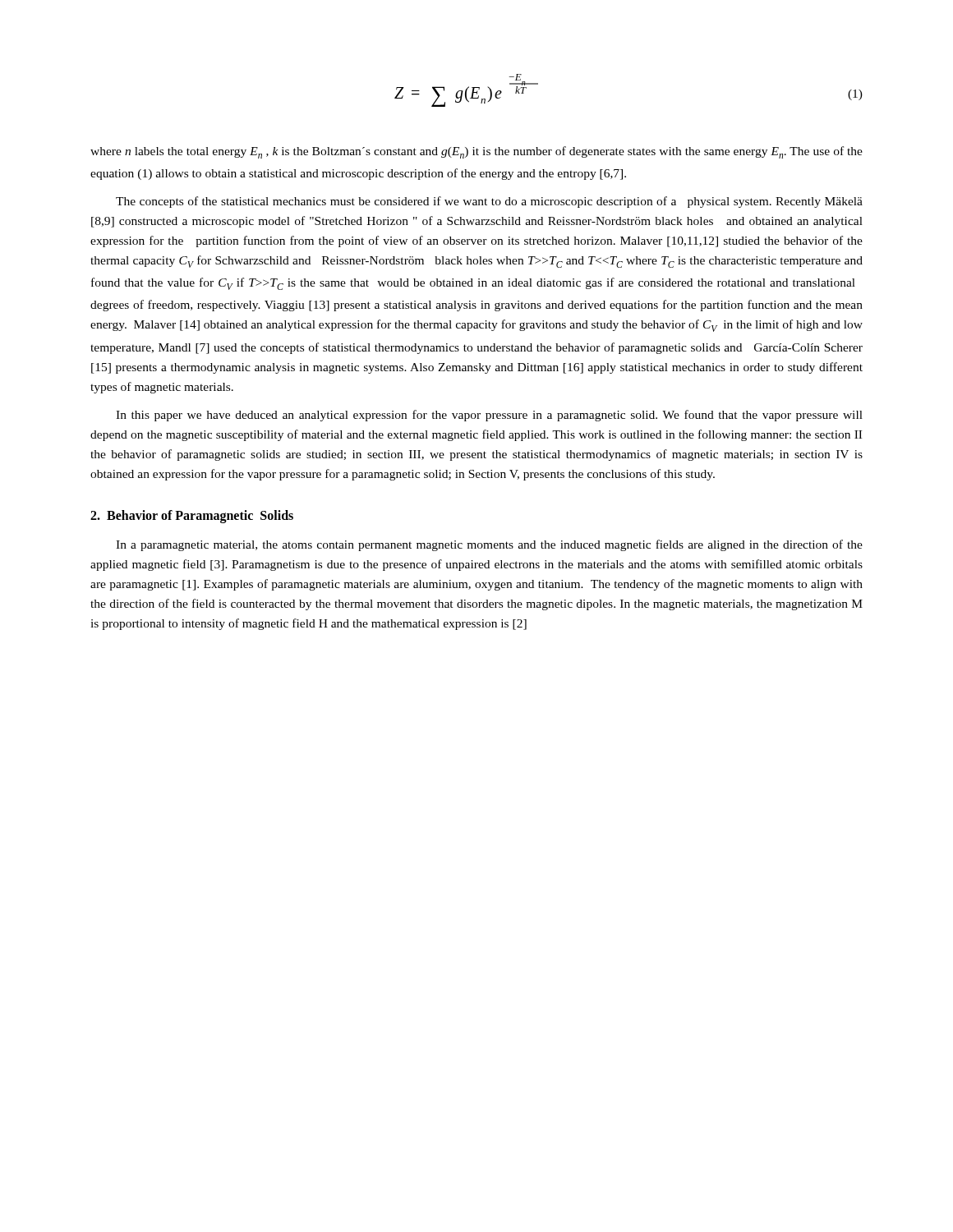The image size is (953, 1232).
Task: Navigate to the text starting "where n labels"
Action: 476,162
